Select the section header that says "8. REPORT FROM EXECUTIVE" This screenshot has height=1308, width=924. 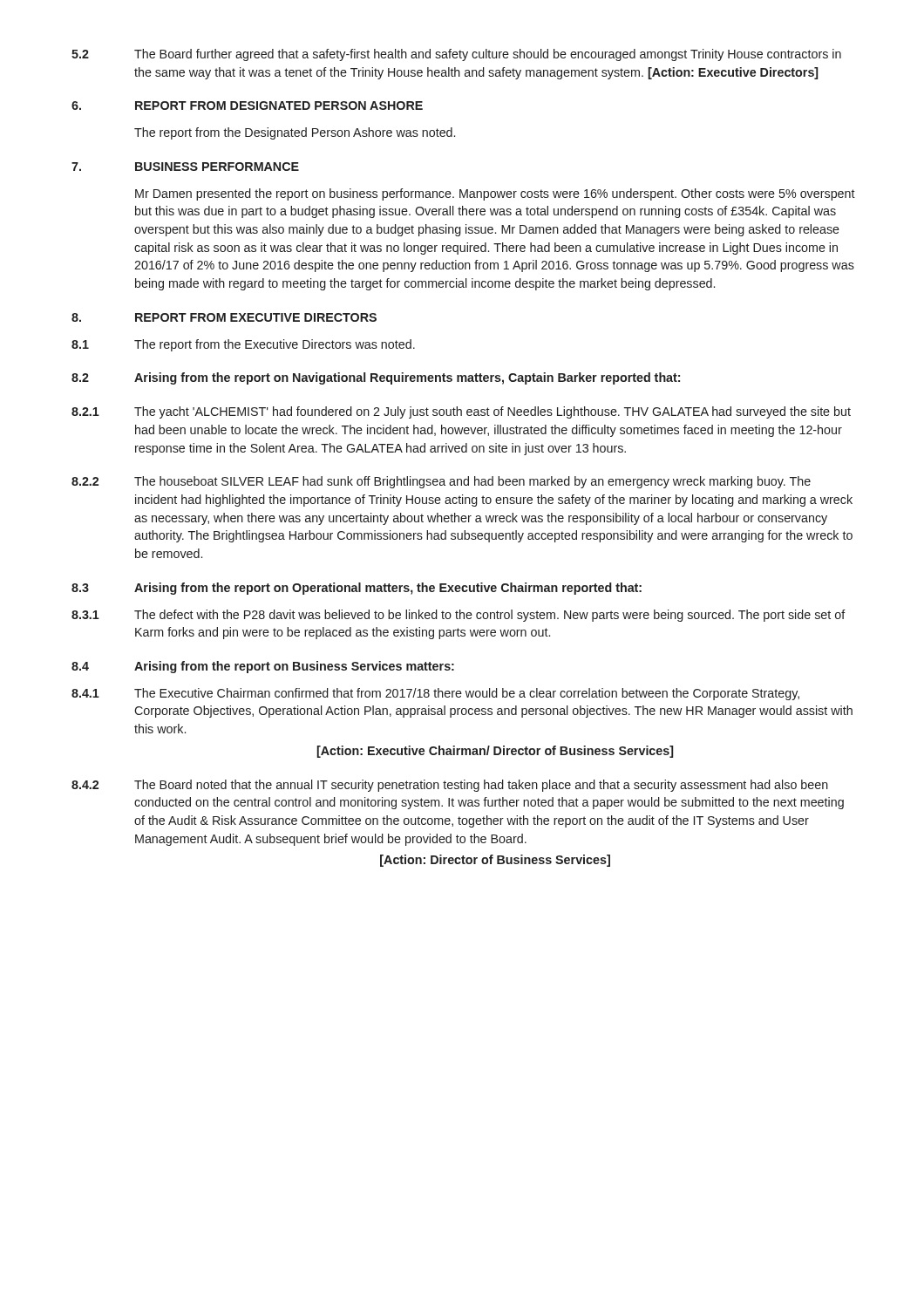click(x=224, y=317)
